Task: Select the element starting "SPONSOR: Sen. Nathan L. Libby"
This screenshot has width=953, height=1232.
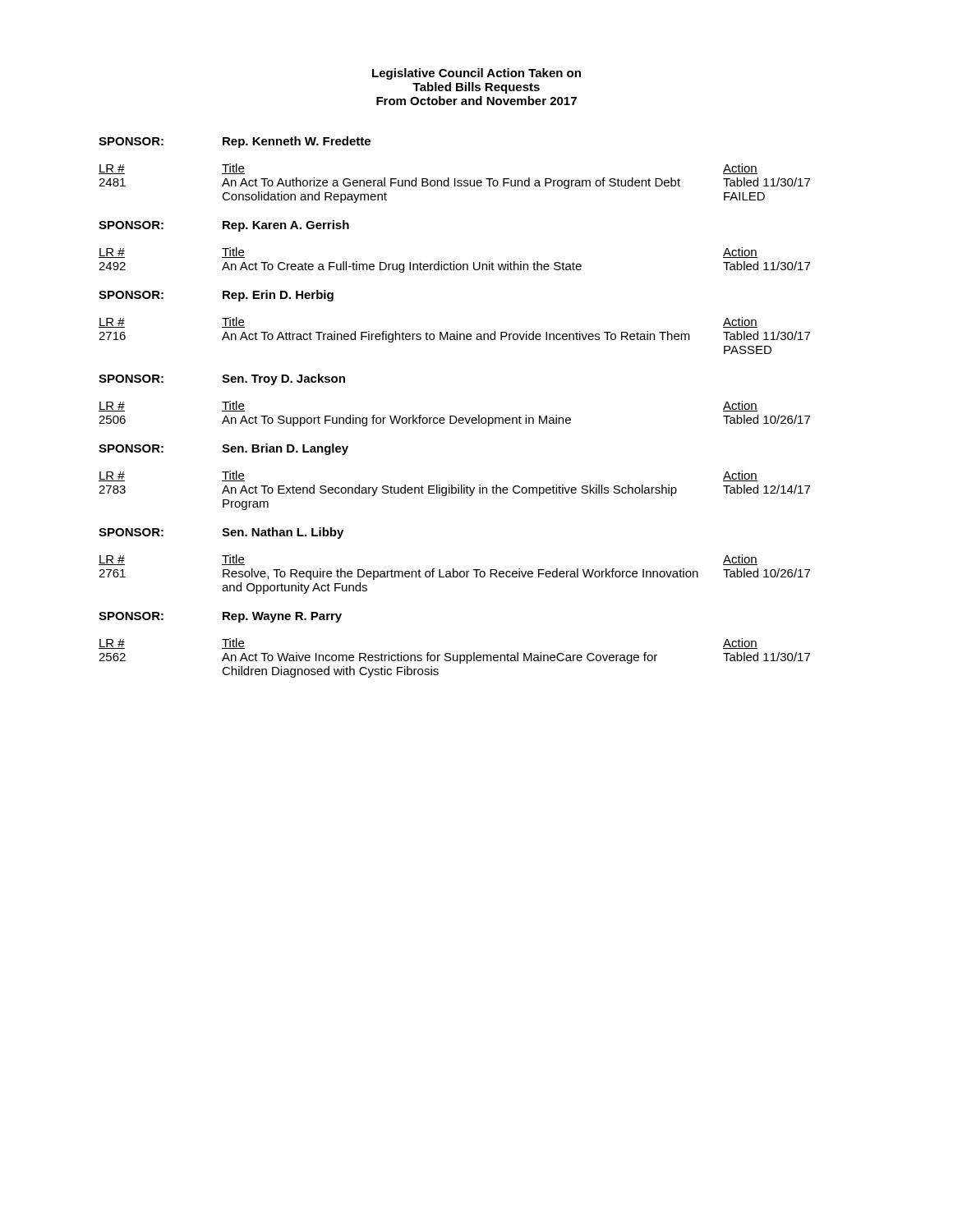Action: (x=221, y=532)
